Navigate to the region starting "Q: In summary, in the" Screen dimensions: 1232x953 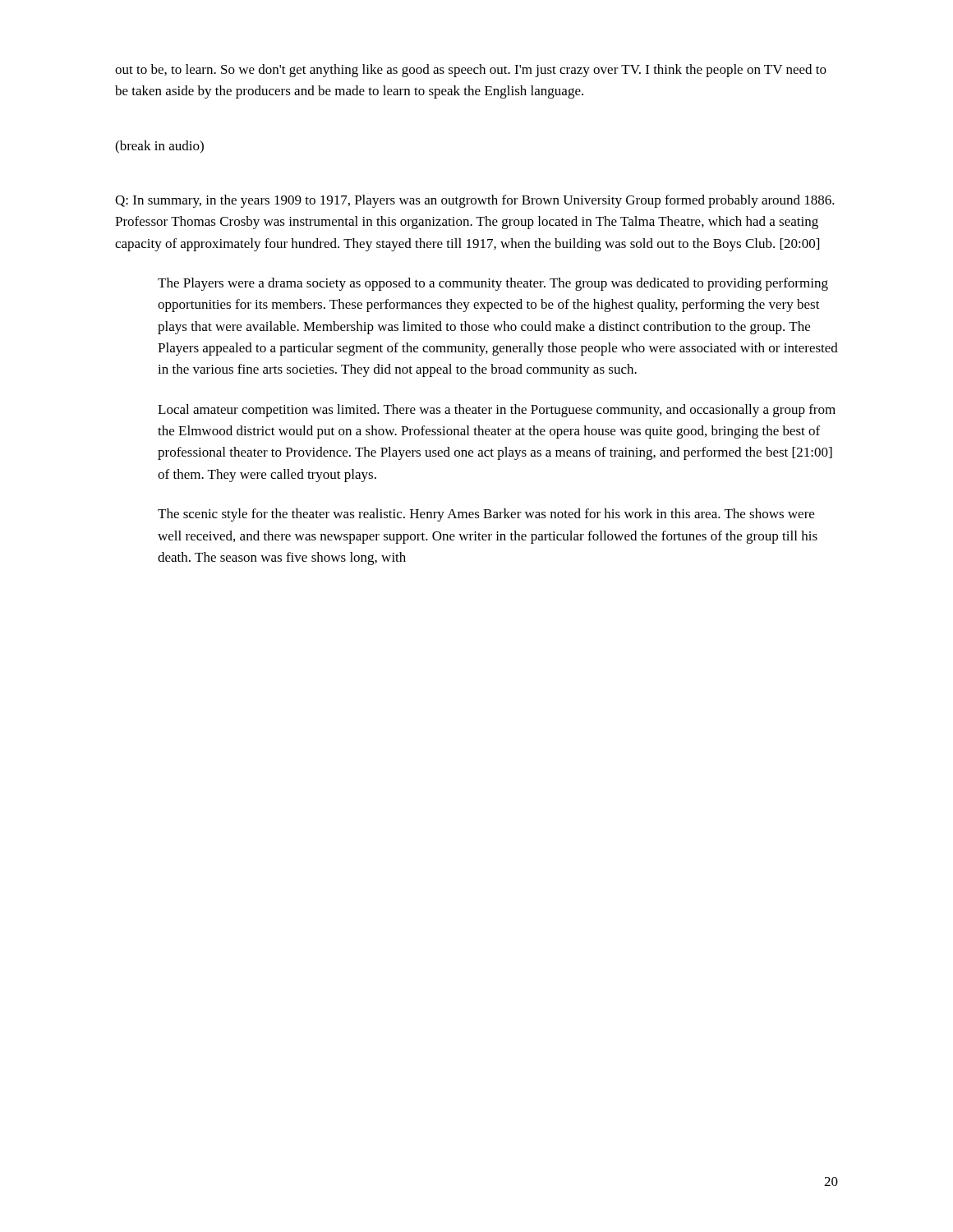coord(476,222)
